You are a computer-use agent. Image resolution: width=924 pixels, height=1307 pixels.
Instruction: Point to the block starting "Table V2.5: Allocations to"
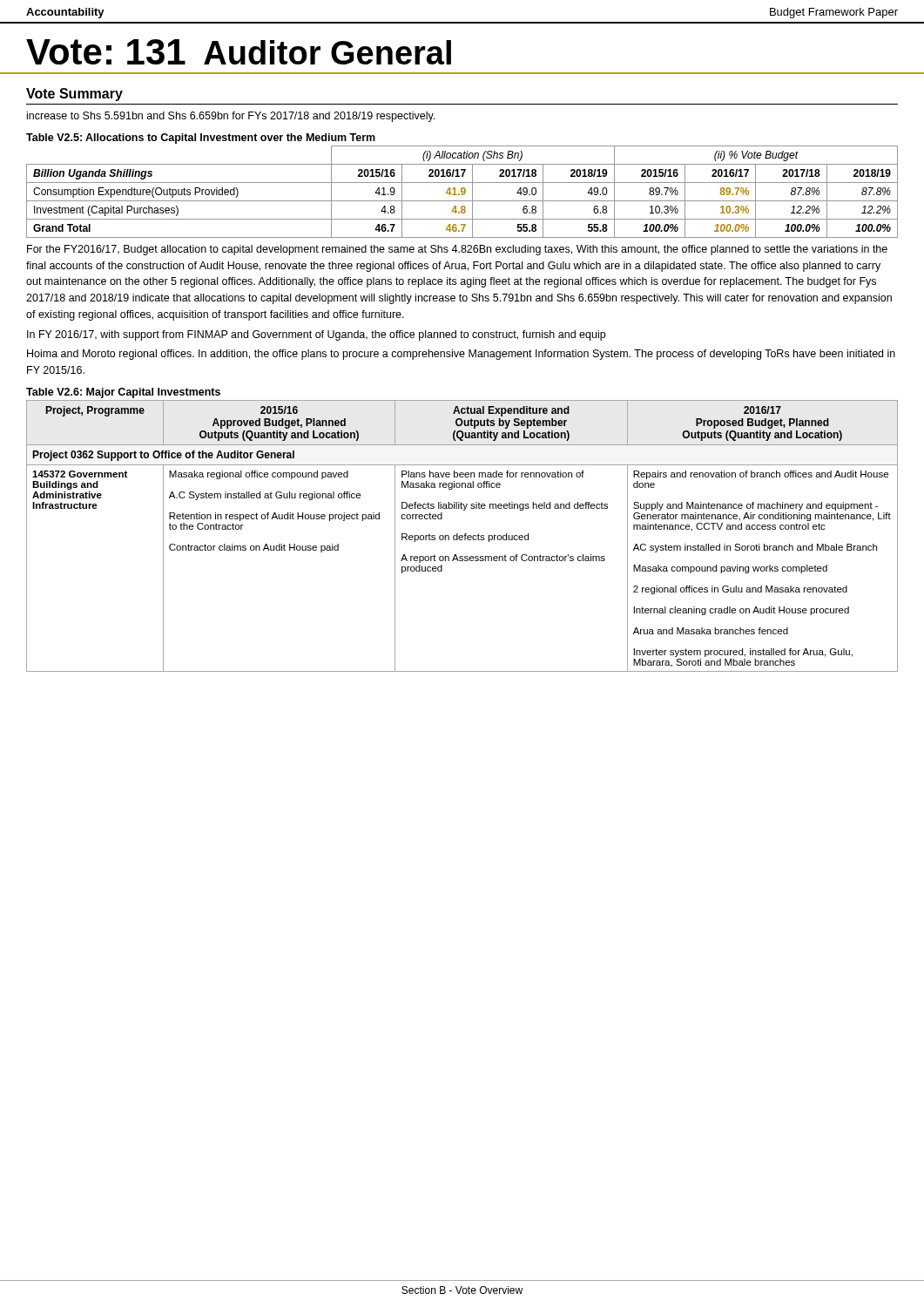pyautogui.click(x=201, y=138)
